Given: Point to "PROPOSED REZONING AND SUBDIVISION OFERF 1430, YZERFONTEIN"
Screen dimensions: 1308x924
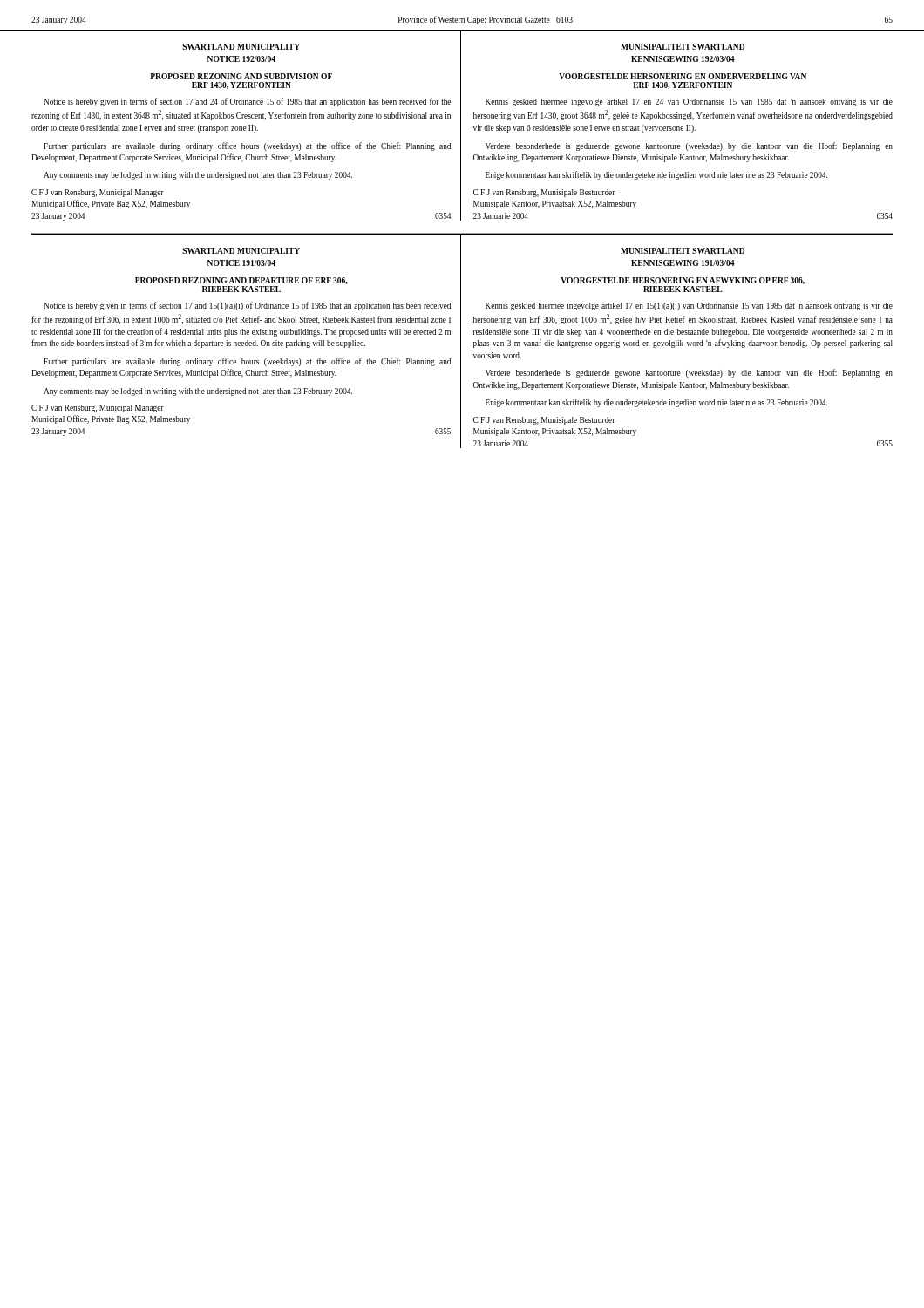Looking at the screenshot, I should (241, 81).
